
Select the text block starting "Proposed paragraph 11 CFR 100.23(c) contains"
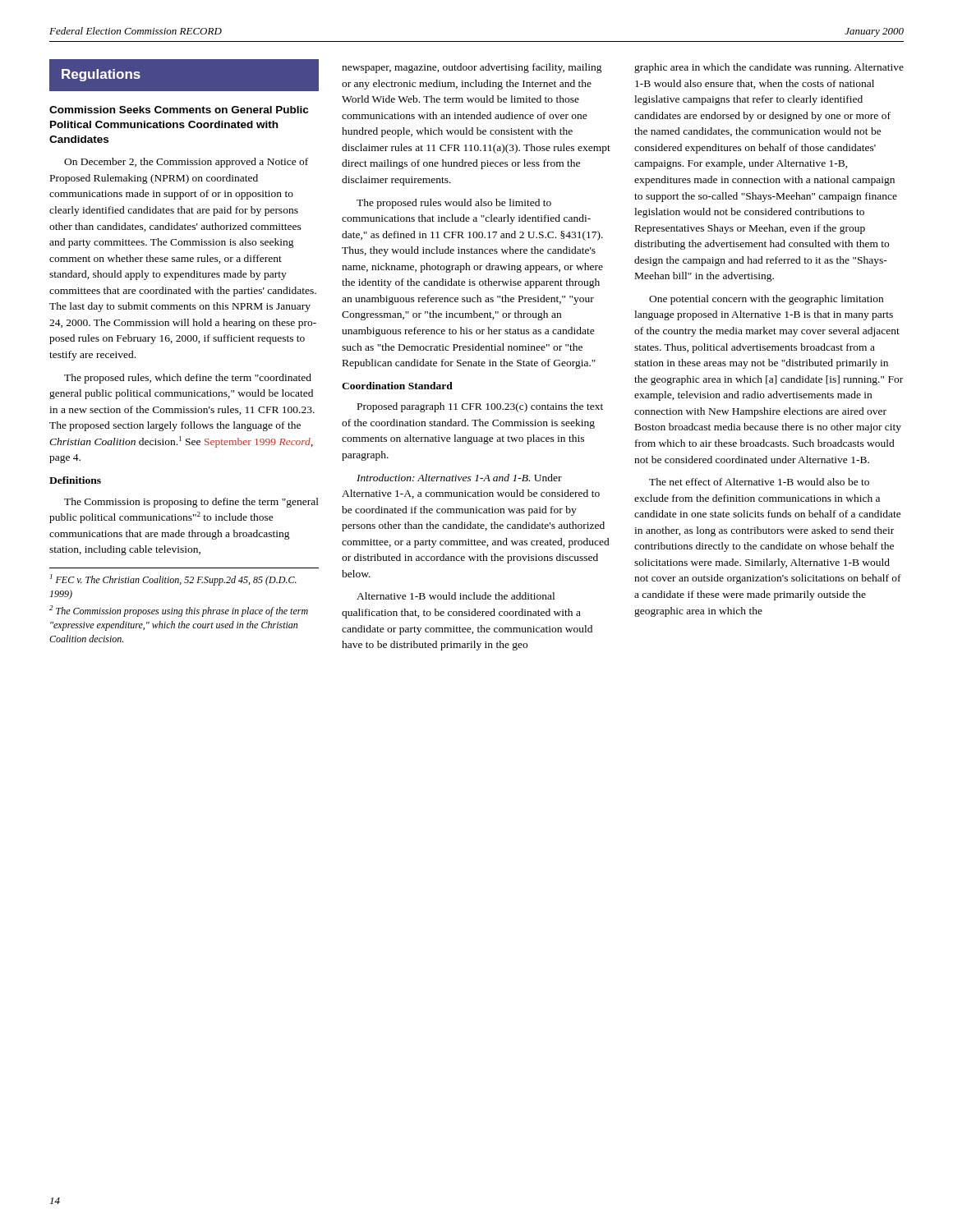[x=476, y=526]
